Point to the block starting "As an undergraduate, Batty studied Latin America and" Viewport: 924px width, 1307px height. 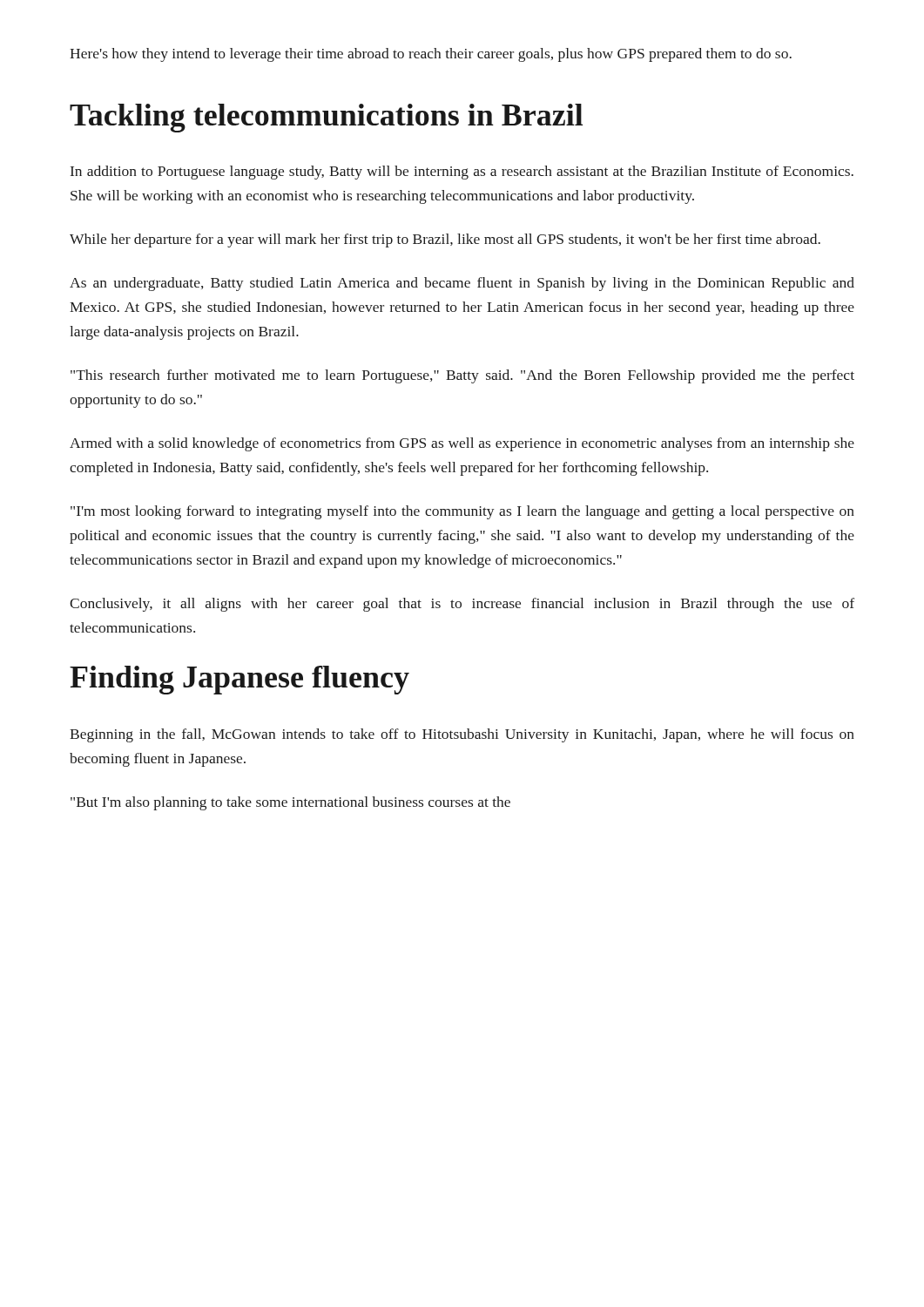point(462,307)
